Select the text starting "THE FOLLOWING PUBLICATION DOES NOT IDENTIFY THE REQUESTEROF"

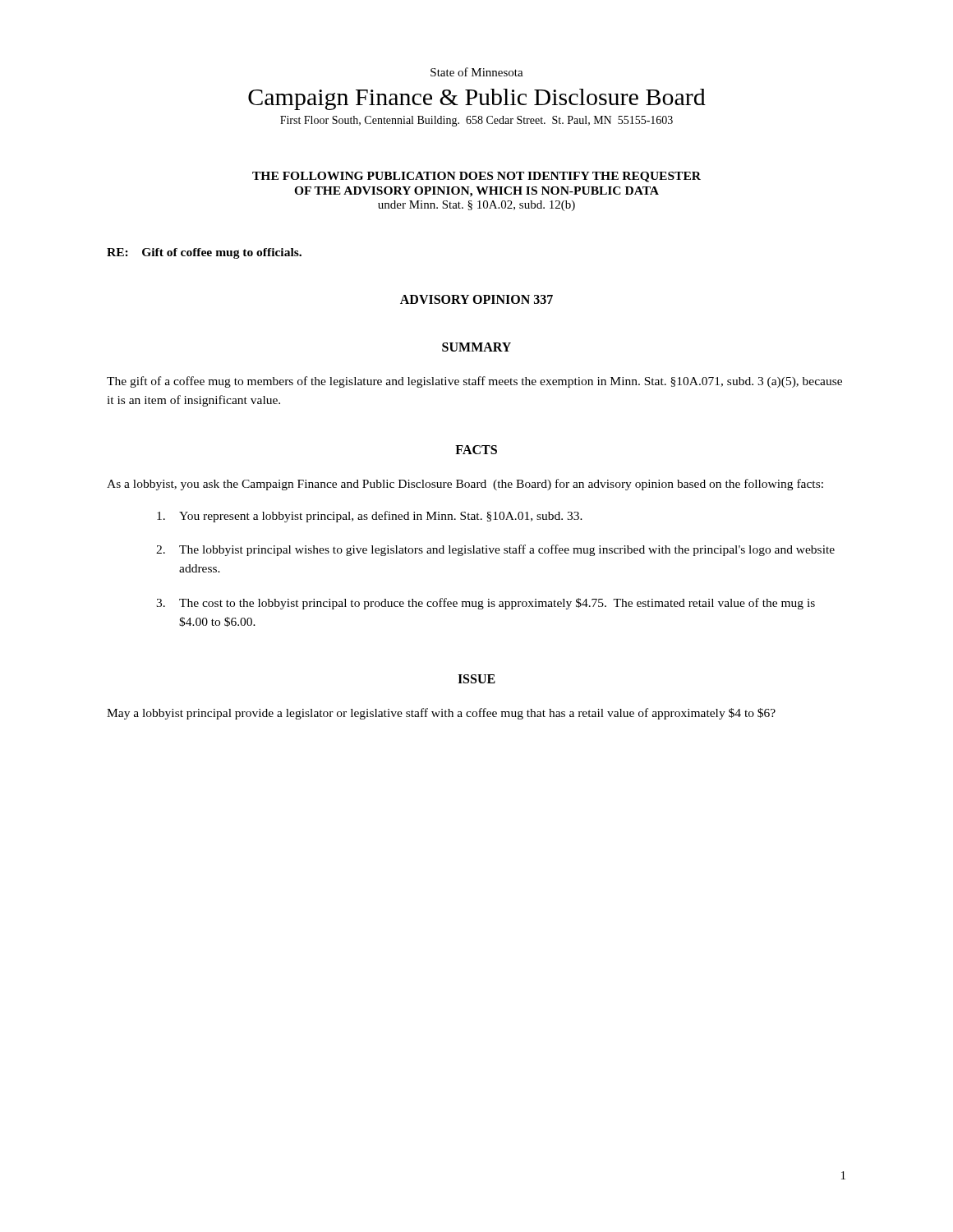coord(476,190)
